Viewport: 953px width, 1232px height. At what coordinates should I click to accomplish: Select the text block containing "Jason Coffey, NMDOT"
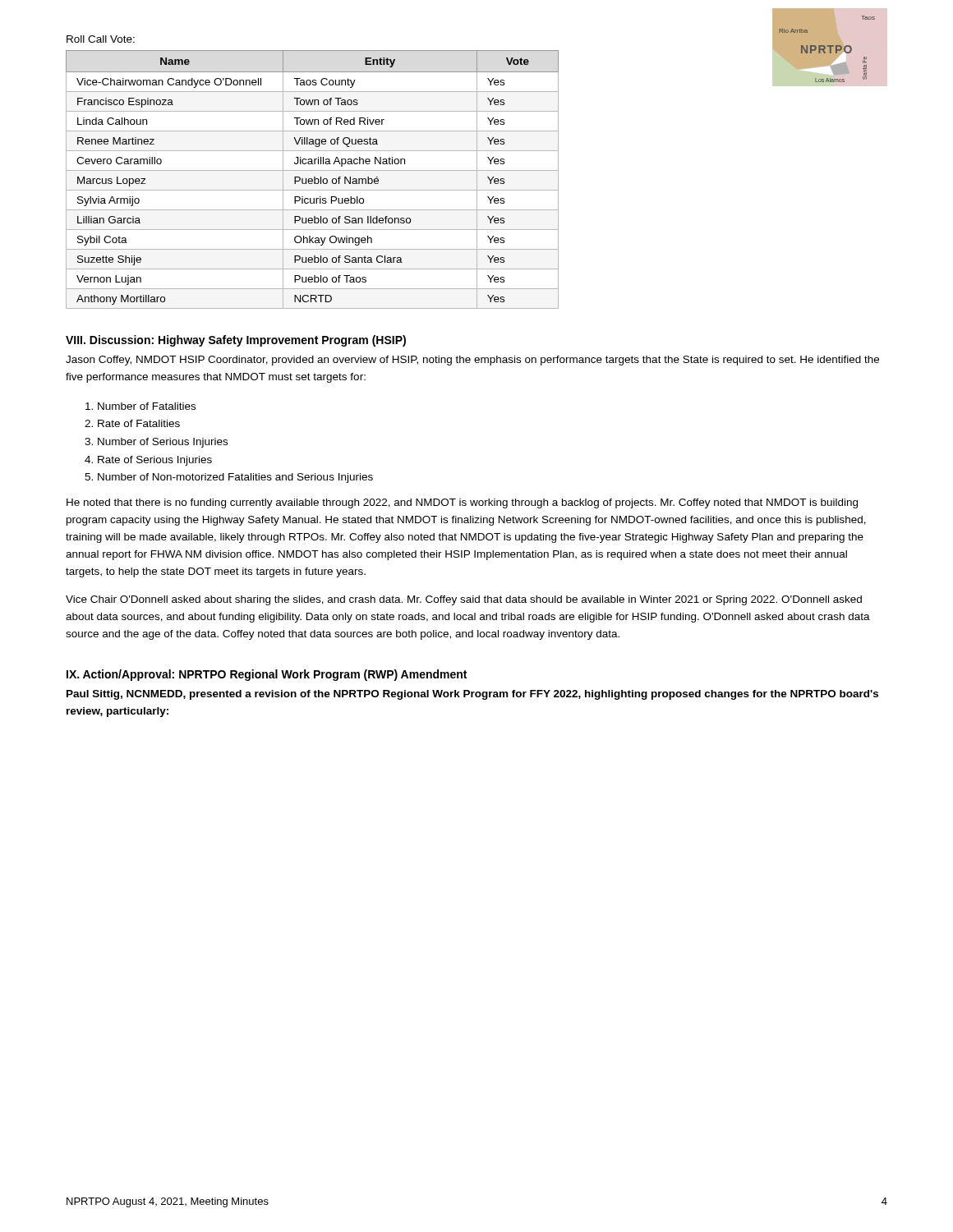[x=473, y=368]
